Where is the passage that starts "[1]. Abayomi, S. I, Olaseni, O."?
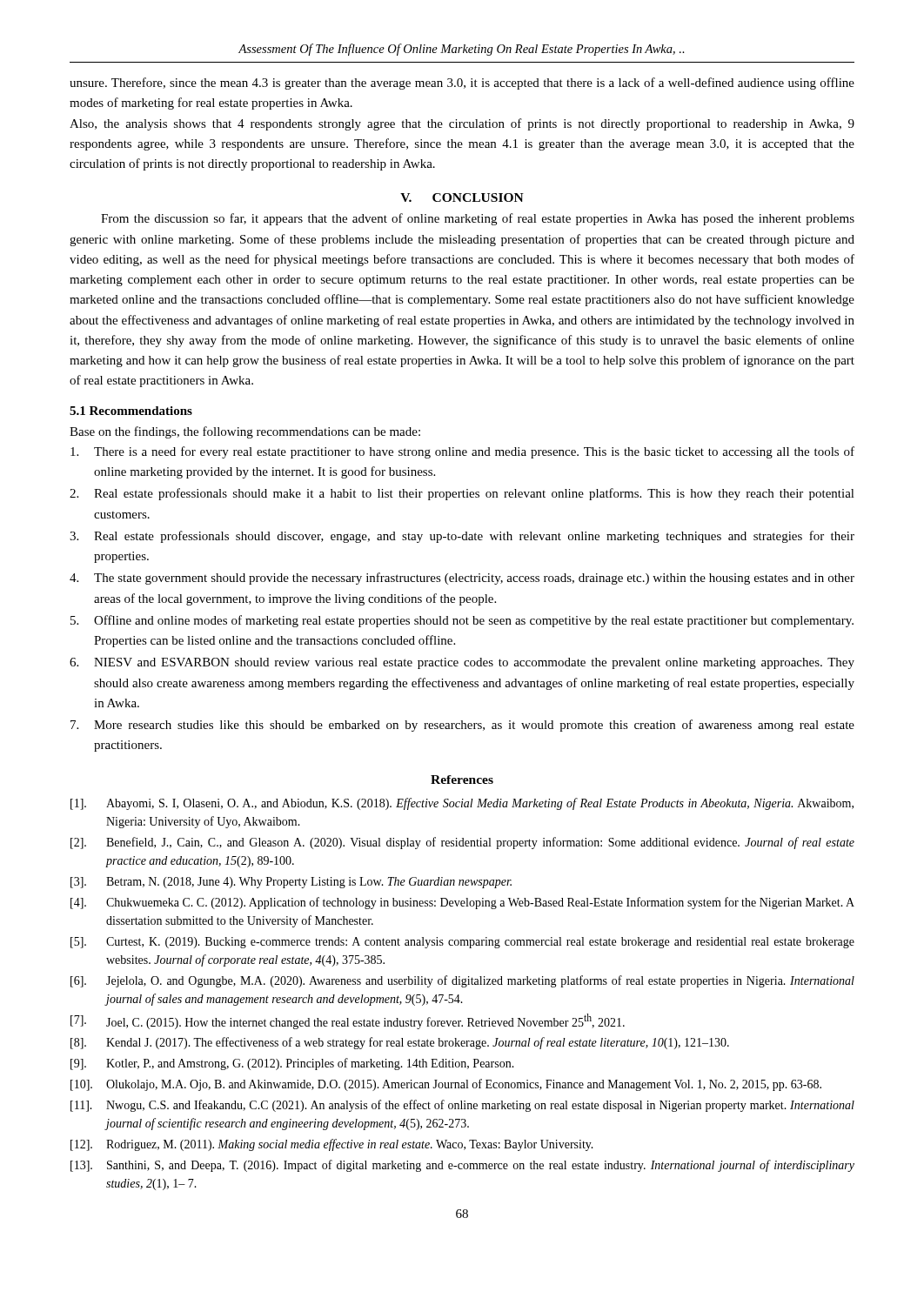The height and width of the screenshot is (1305, 924). pyautogui.click(x=462, y=812)
